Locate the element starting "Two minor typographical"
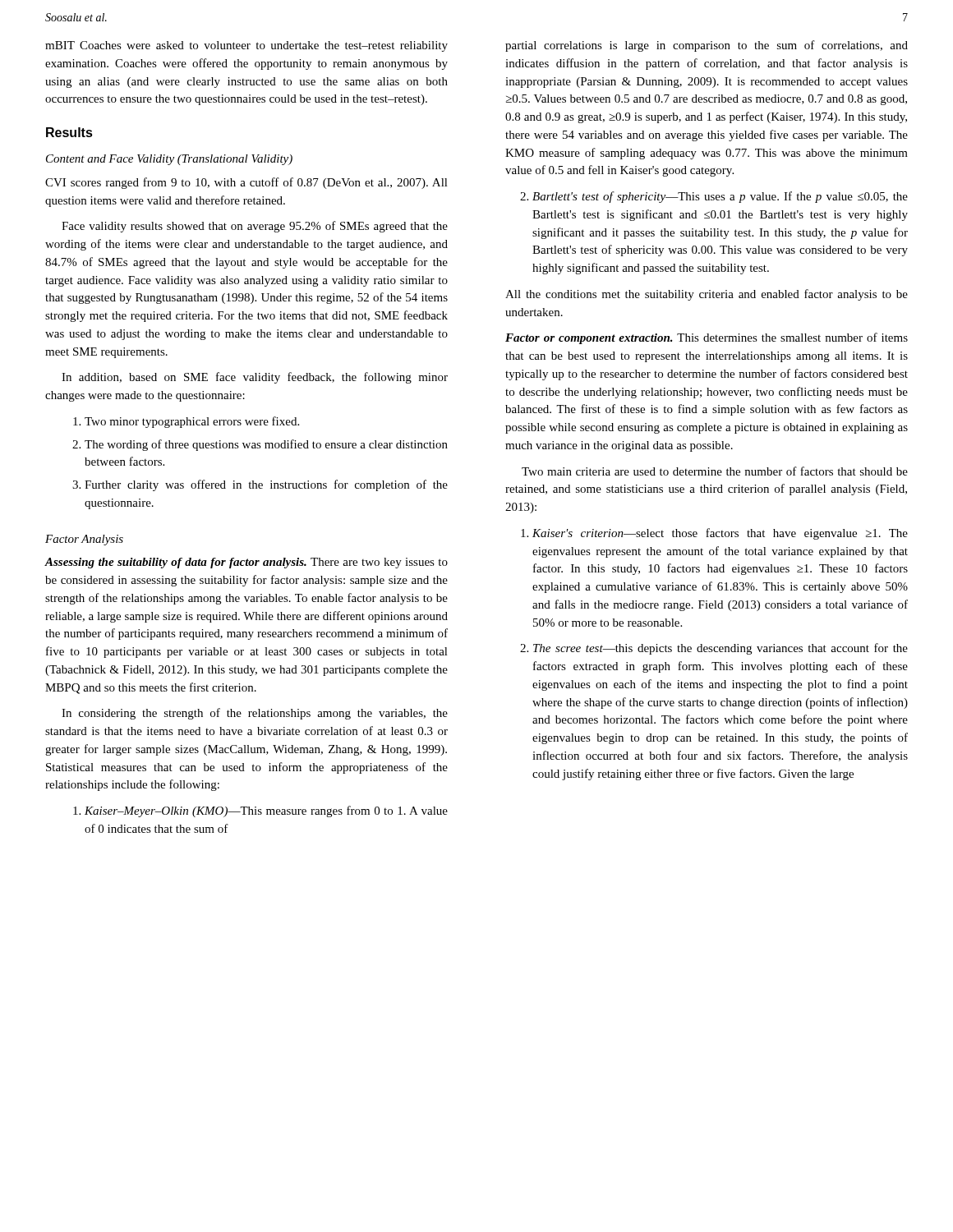Screen dimensions: 1232x953 pos(186,422)
